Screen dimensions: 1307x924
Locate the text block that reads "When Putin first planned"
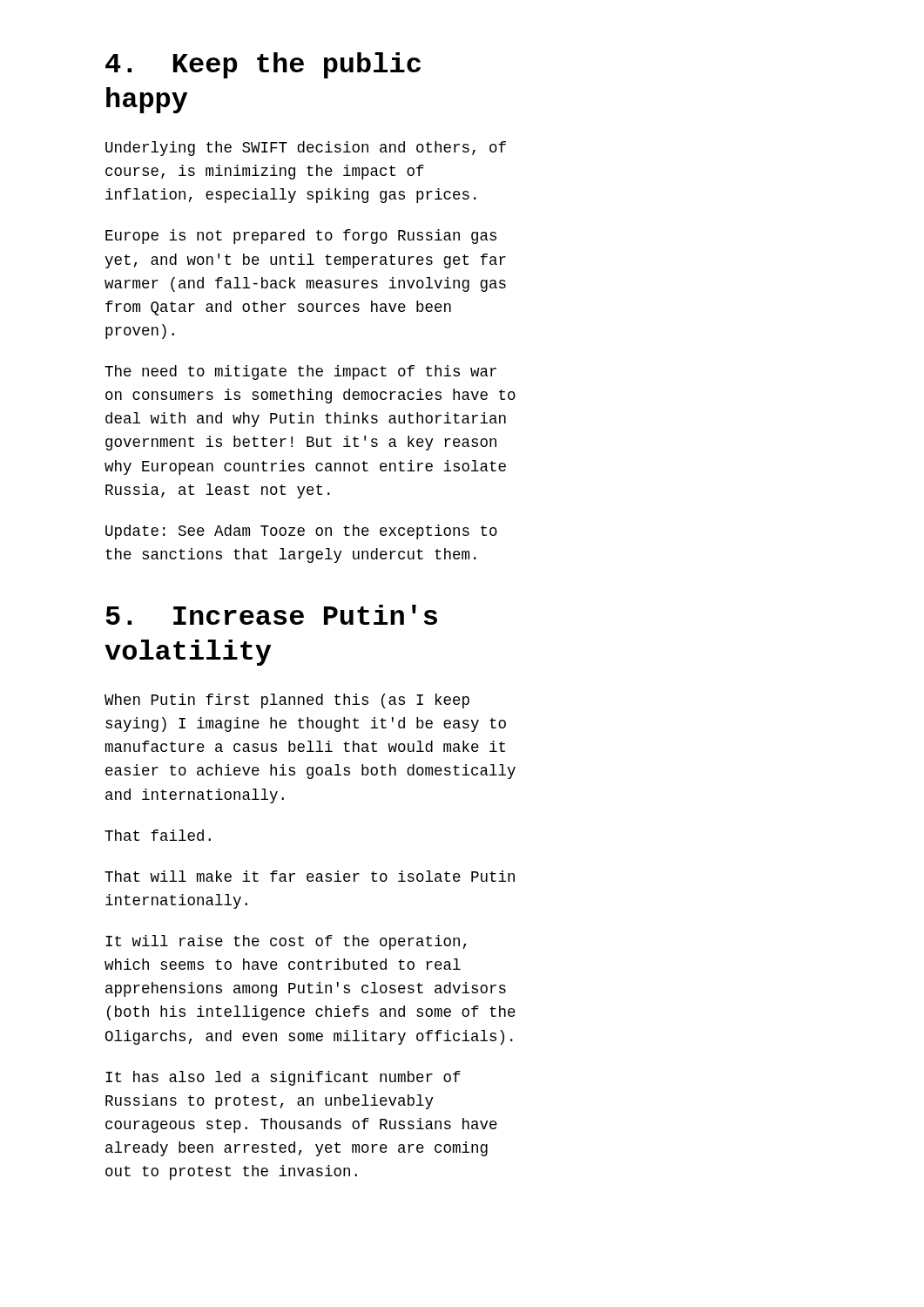pyautogui.click(x=314, y=748)
